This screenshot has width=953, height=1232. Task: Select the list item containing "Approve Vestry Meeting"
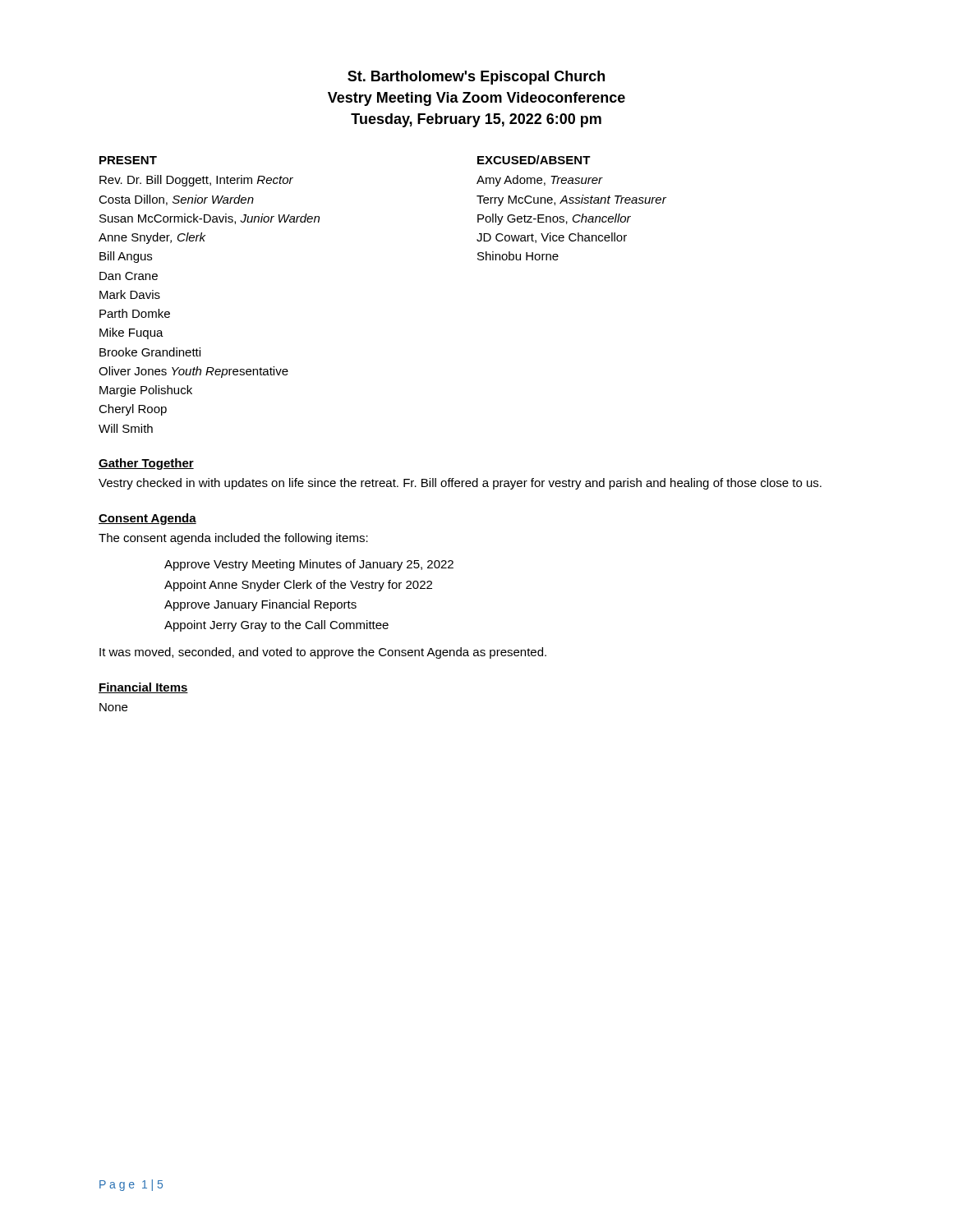(309, 564)
